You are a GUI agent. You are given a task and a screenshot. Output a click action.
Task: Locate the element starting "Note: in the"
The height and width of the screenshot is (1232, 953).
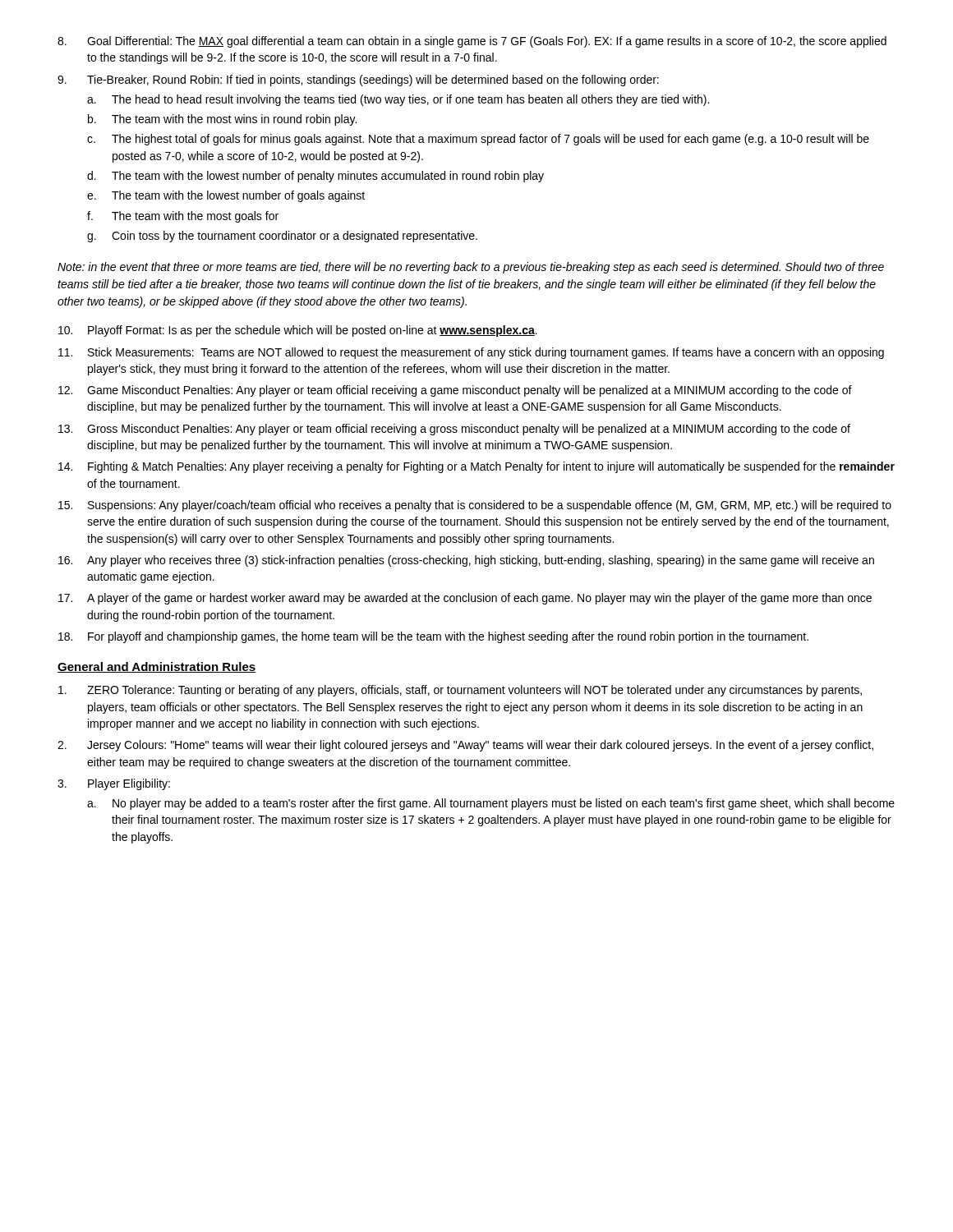tap(471, 284)
